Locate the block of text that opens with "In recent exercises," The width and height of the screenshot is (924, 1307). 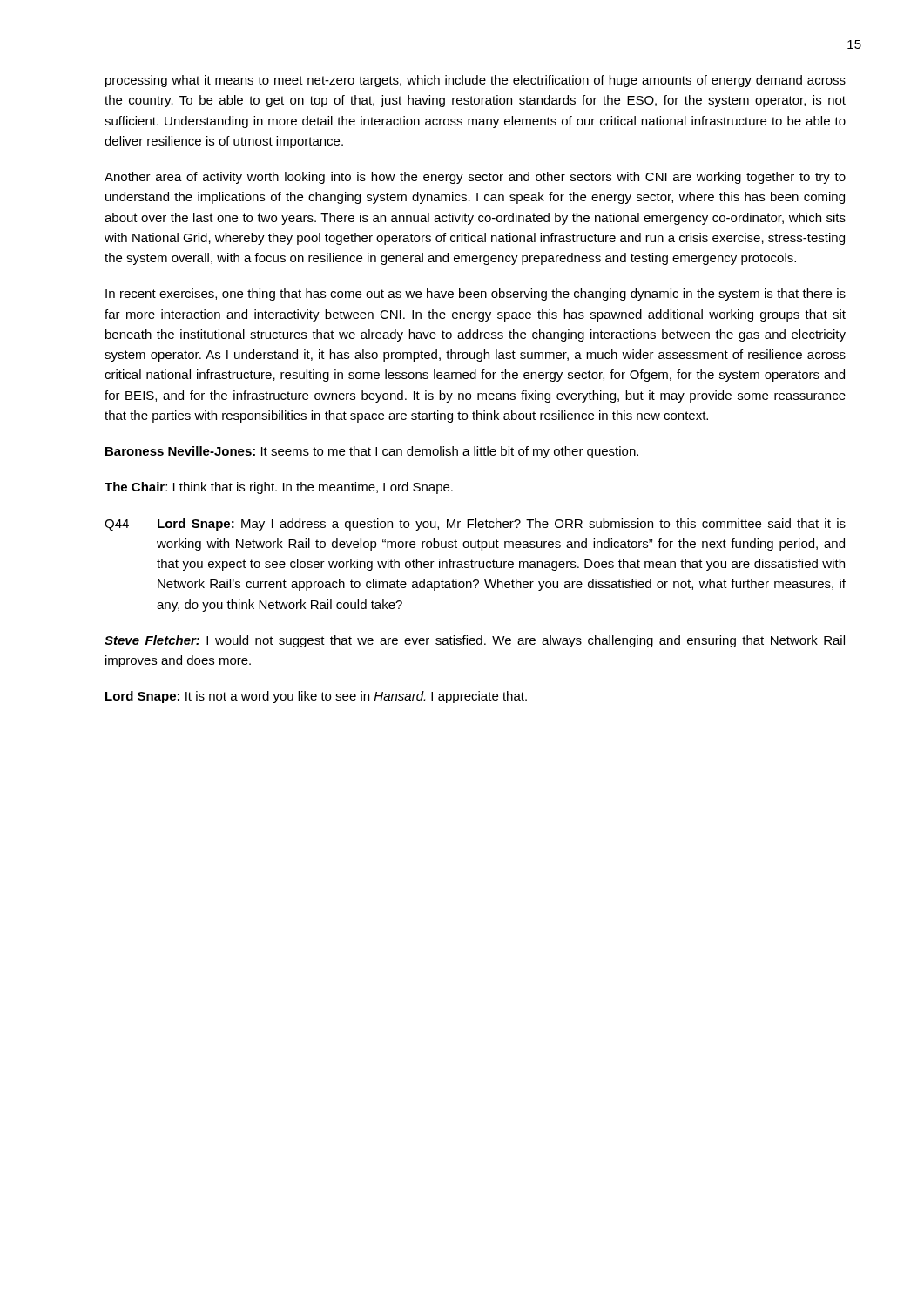pyautogui.click(x=475, y=354)
